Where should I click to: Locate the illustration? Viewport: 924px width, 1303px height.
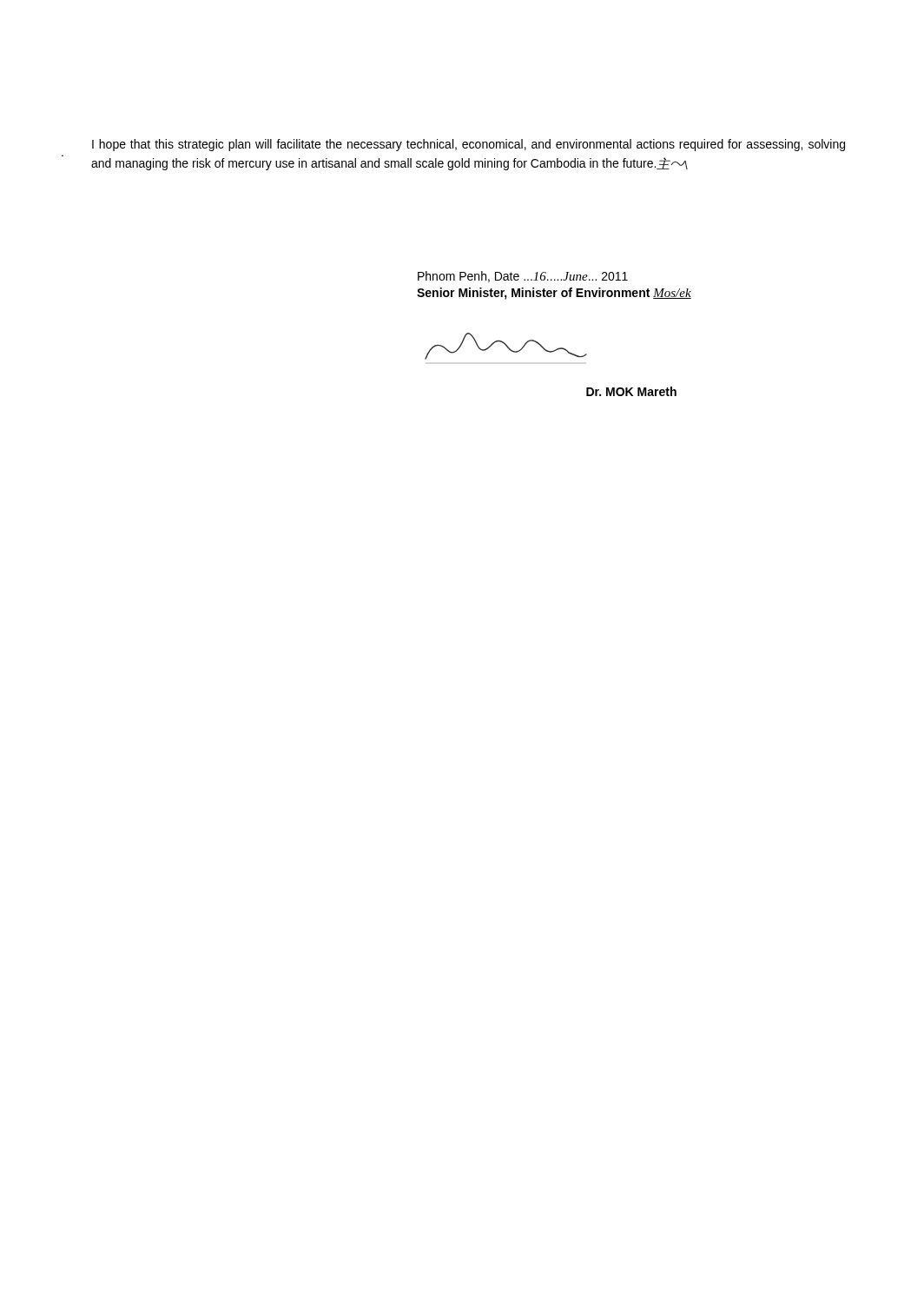[631, 347]
